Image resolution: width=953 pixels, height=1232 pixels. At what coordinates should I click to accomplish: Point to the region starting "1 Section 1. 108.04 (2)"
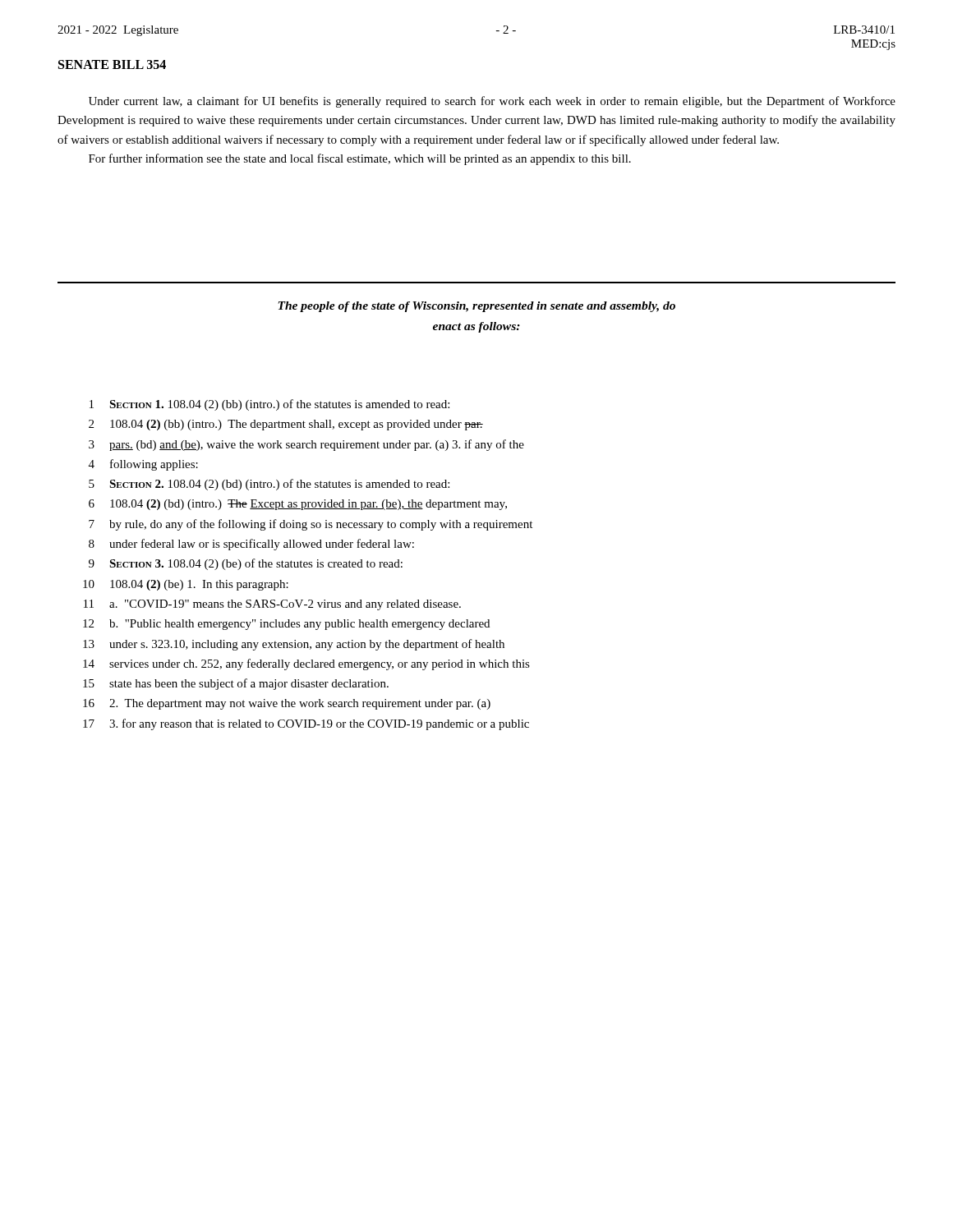coord(269,405)
